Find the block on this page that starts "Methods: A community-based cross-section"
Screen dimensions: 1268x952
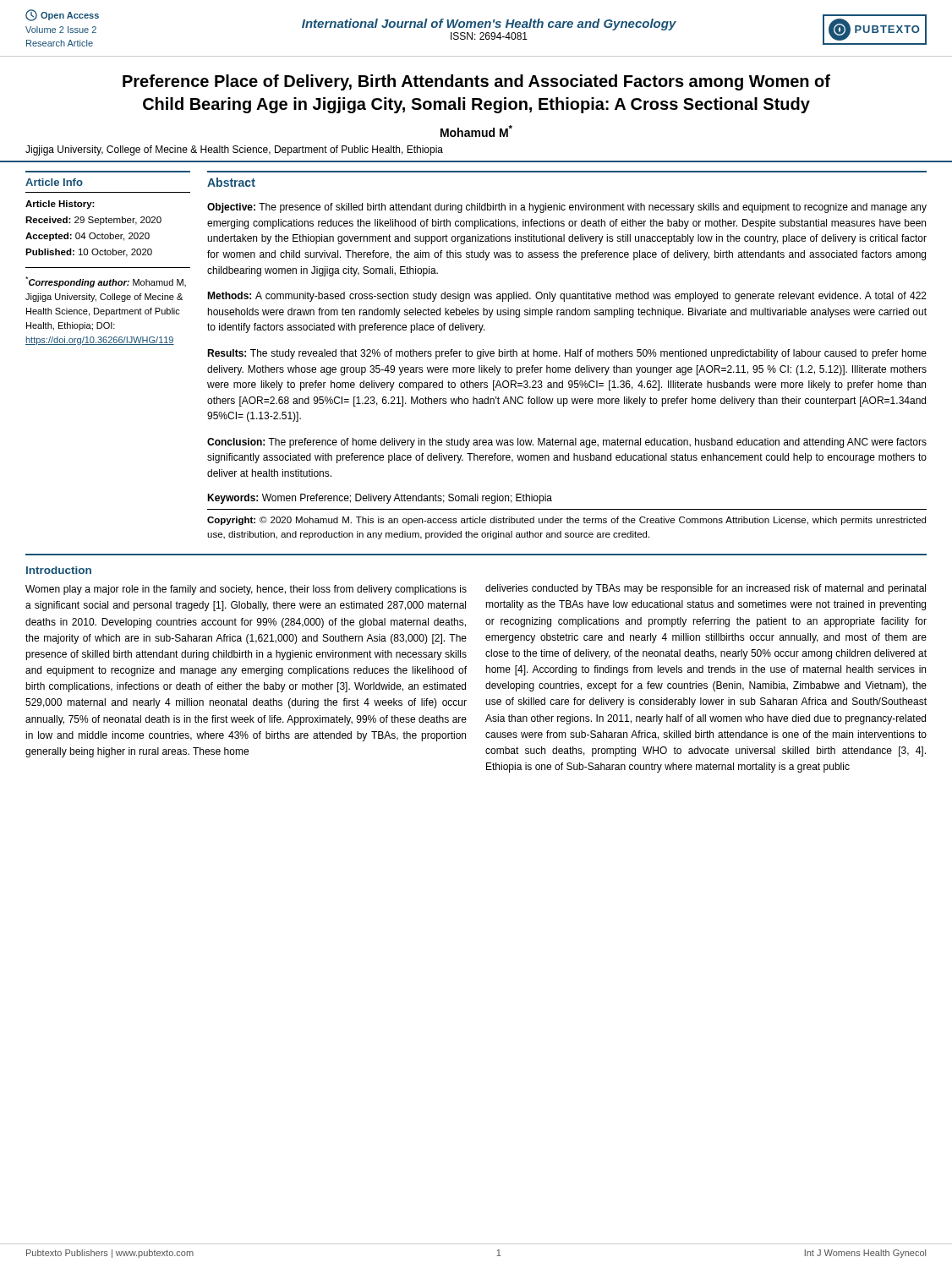click(567, 312)
